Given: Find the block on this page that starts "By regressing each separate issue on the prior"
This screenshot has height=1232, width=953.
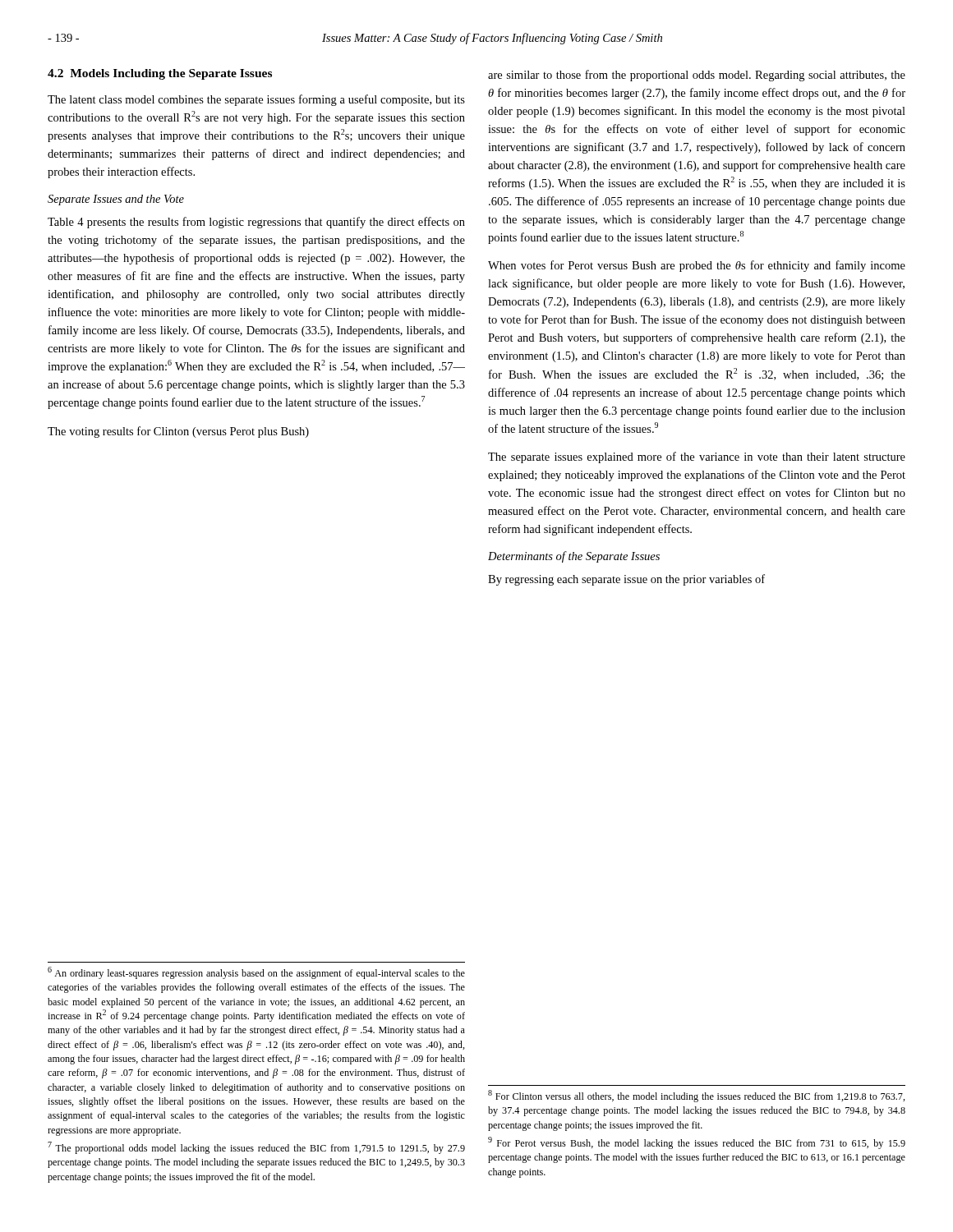Looking at the screenshot, I should tap(626, 579).
